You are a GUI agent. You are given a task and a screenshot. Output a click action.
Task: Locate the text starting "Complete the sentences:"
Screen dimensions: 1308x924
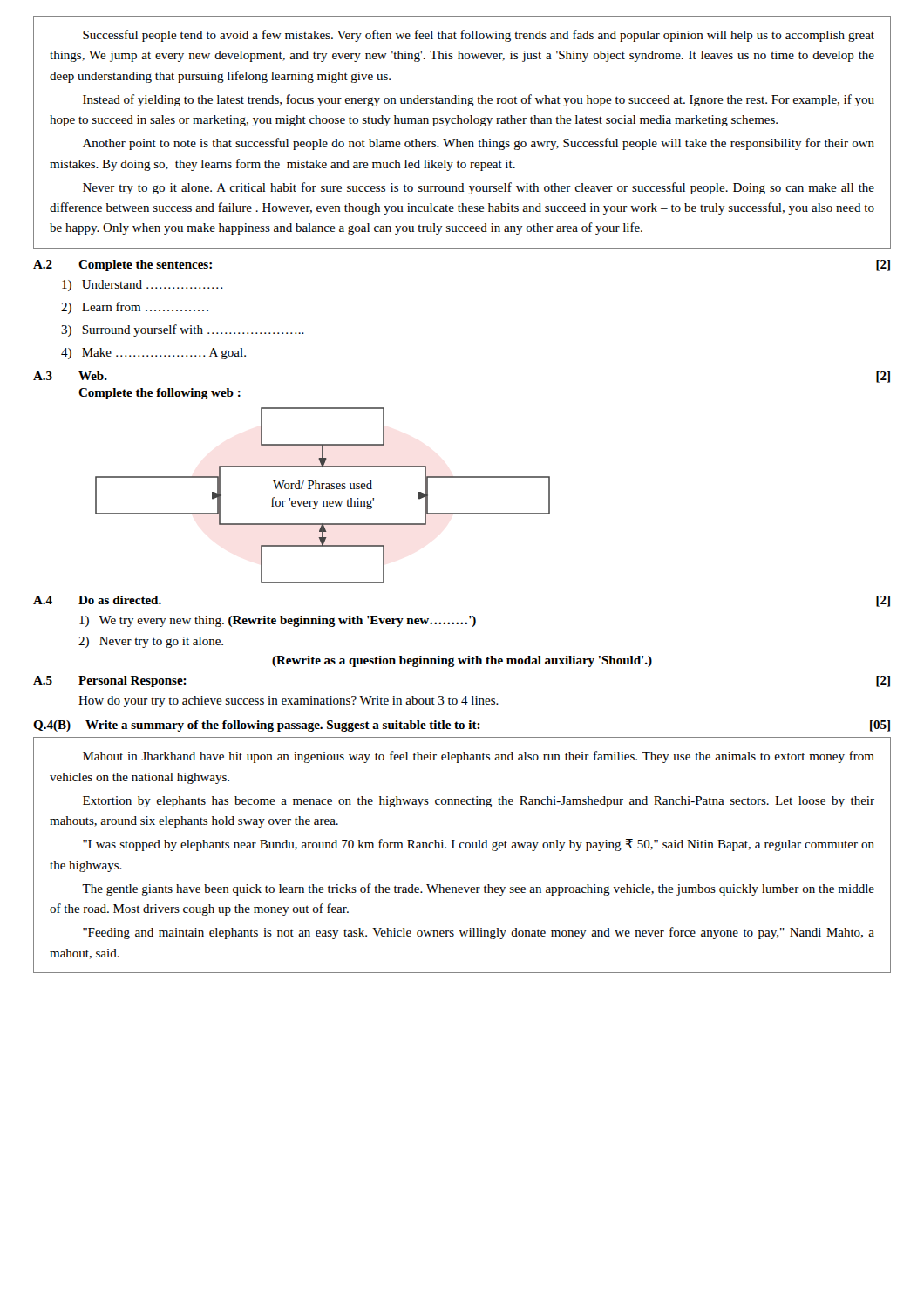146,264
